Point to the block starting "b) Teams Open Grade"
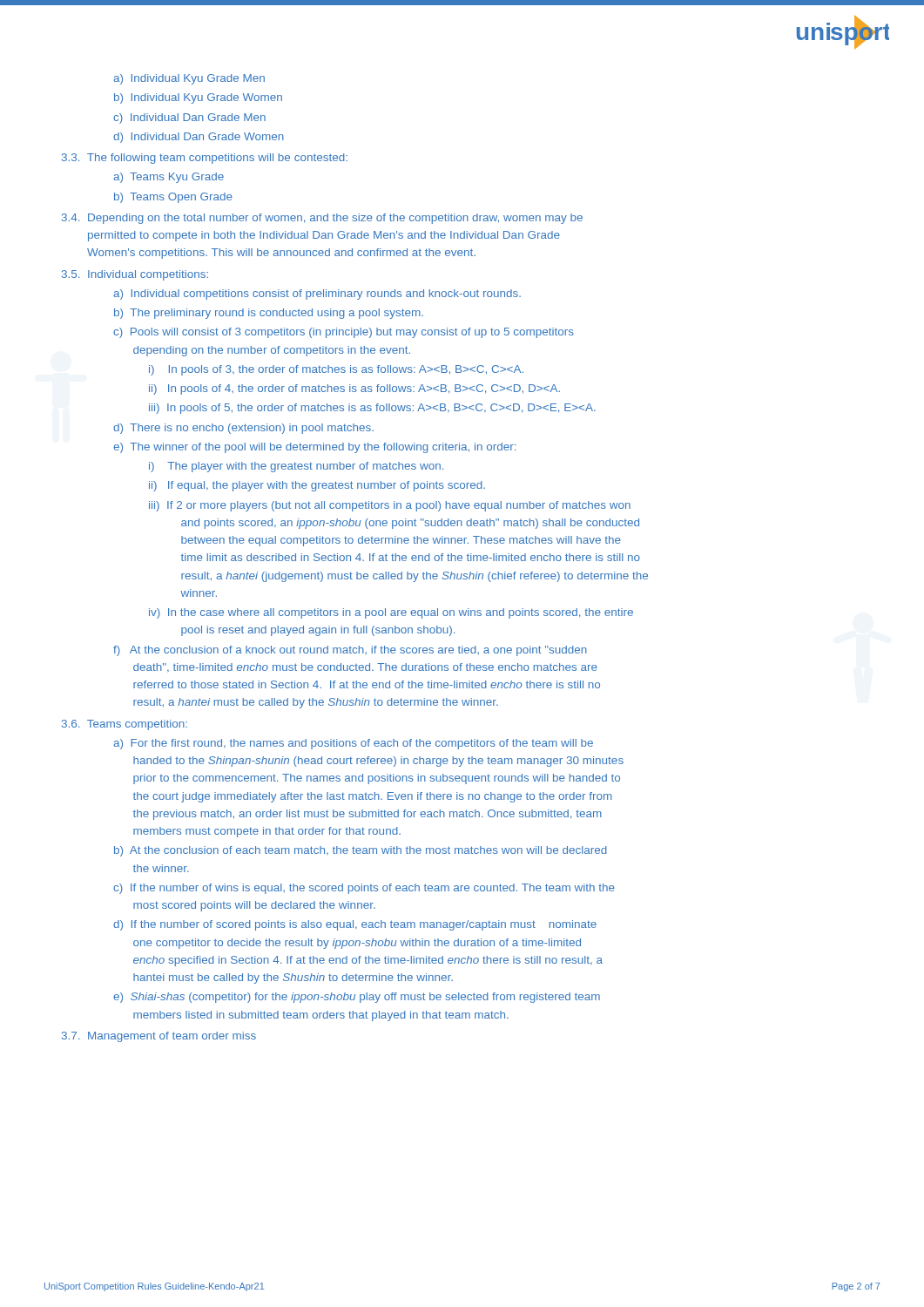924x1307 pixels. (173, 196)
